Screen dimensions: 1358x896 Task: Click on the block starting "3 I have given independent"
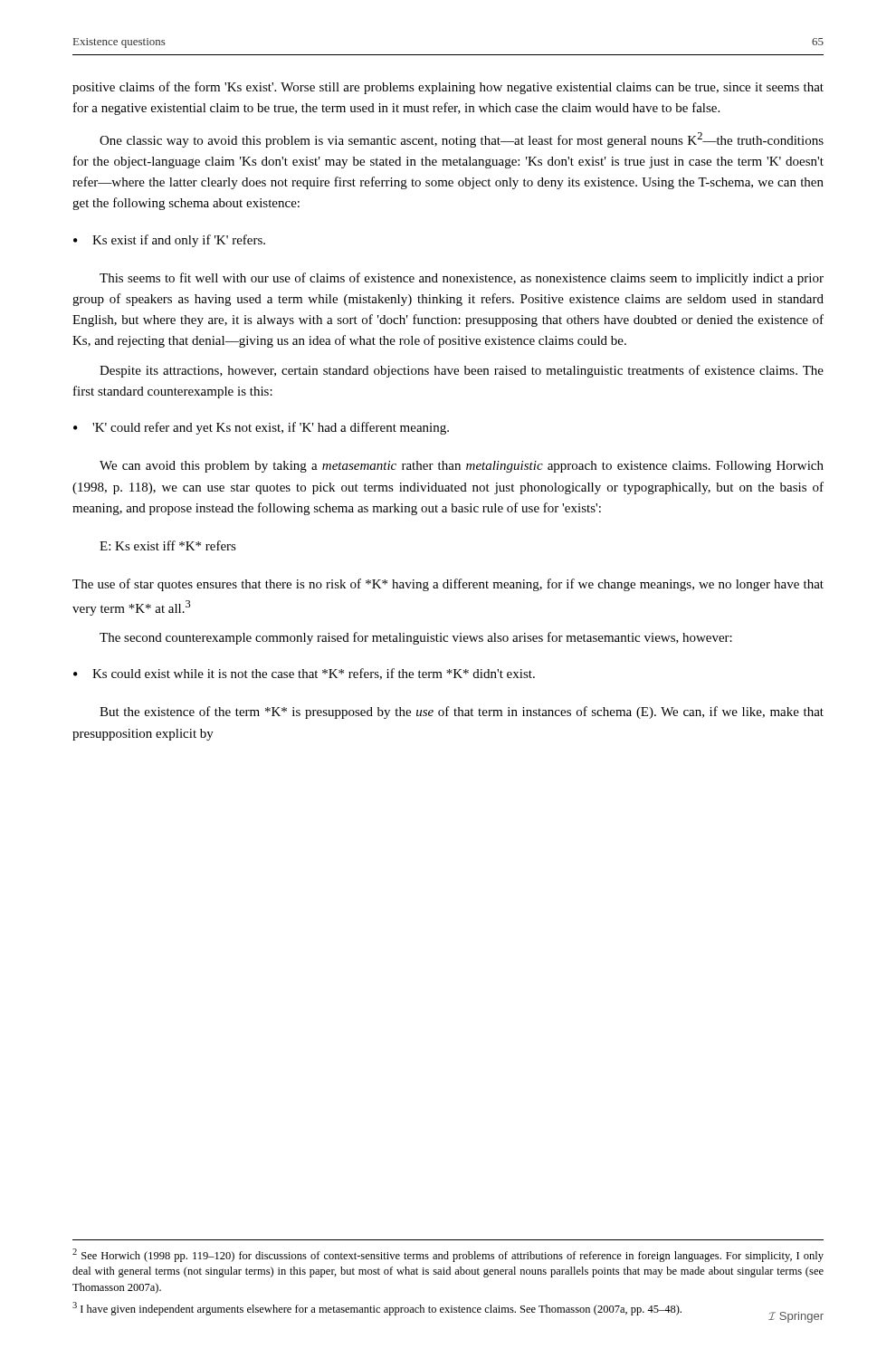(x=377, y=1308)
